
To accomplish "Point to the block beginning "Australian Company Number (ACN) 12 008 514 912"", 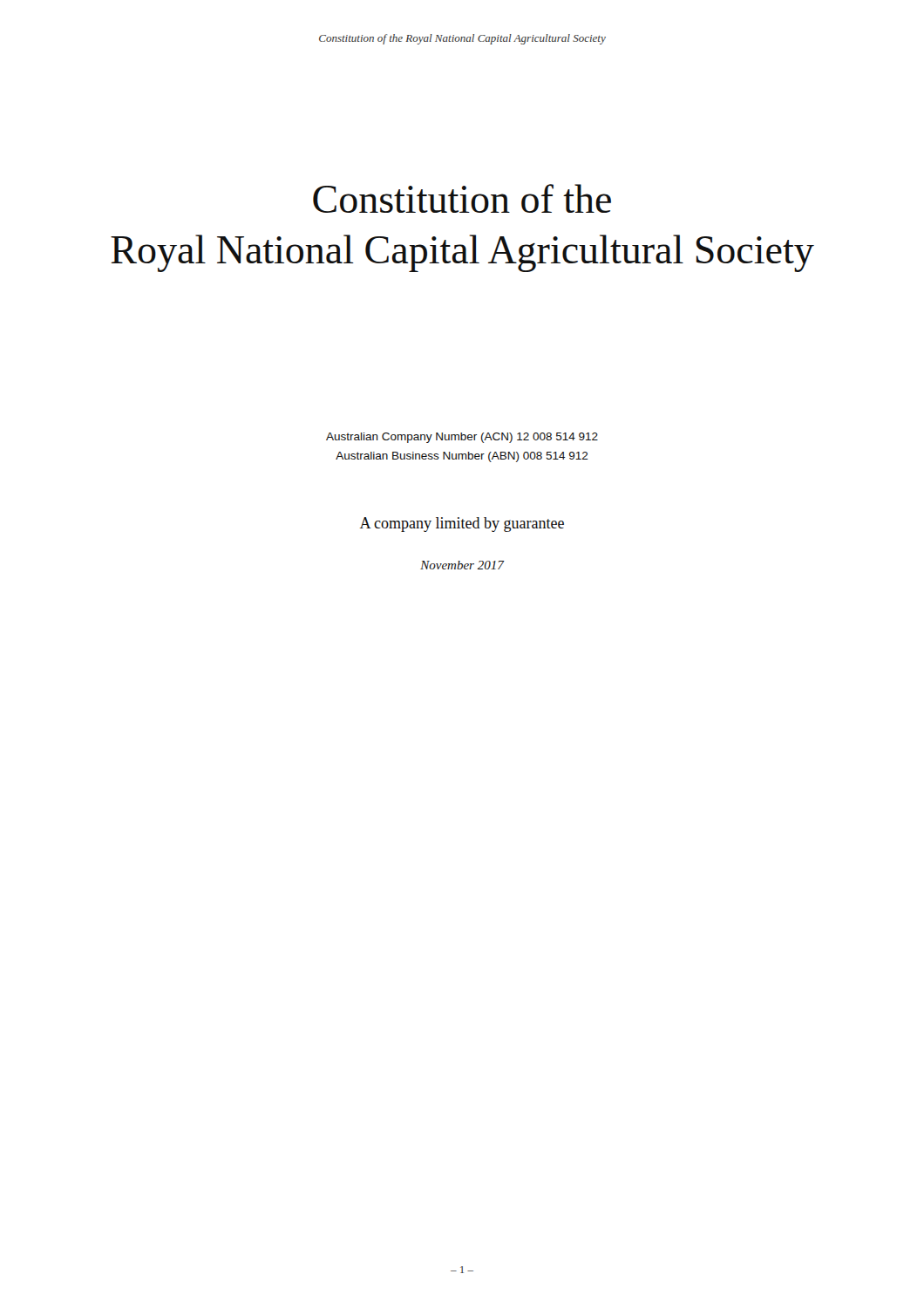I will tap(462, 446).
